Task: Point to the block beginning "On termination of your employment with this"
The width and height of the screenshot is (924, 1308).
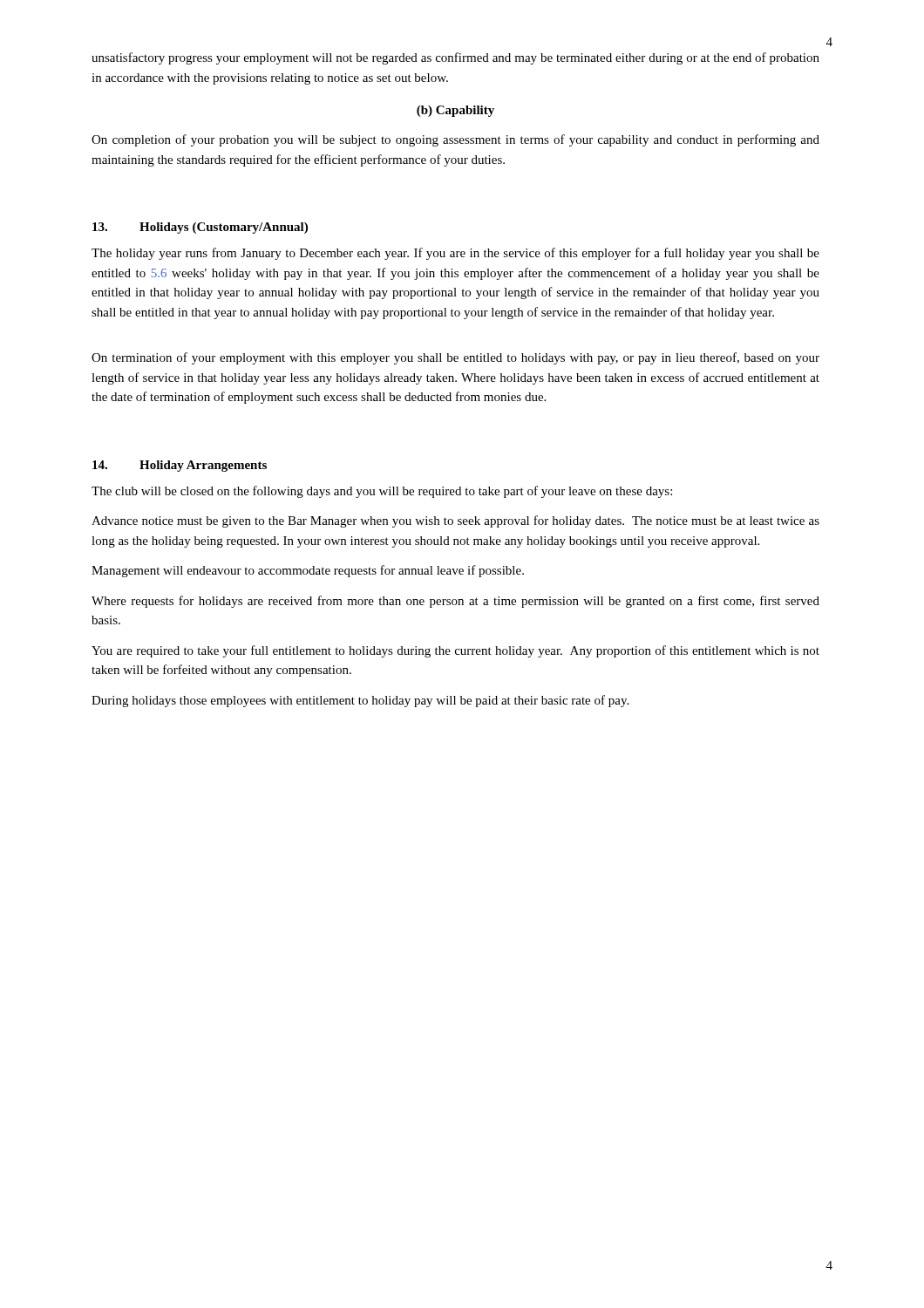Action: click(x=455, y=377)
